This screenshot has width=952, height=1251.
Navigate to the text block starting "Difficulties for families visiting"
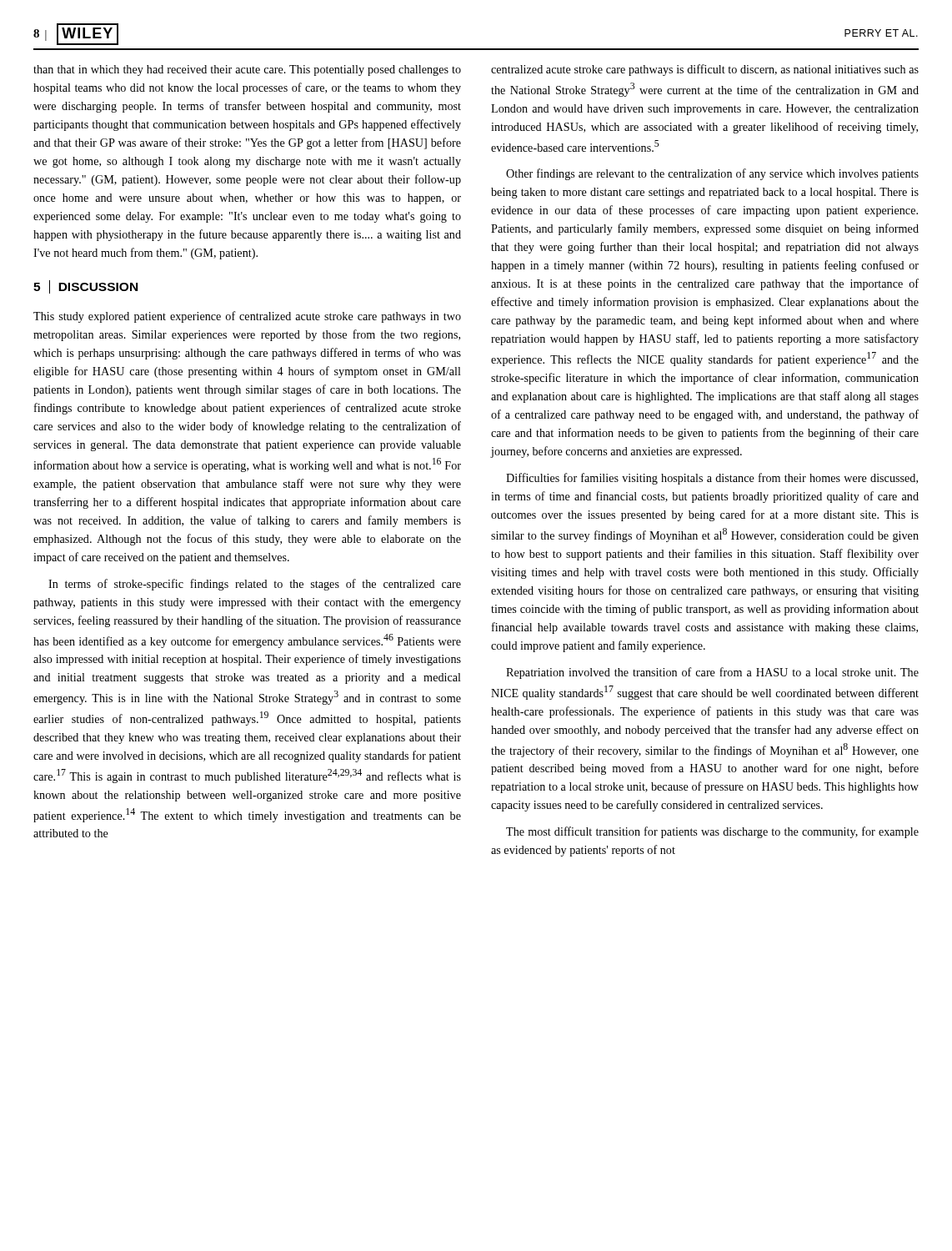(705, 562)
